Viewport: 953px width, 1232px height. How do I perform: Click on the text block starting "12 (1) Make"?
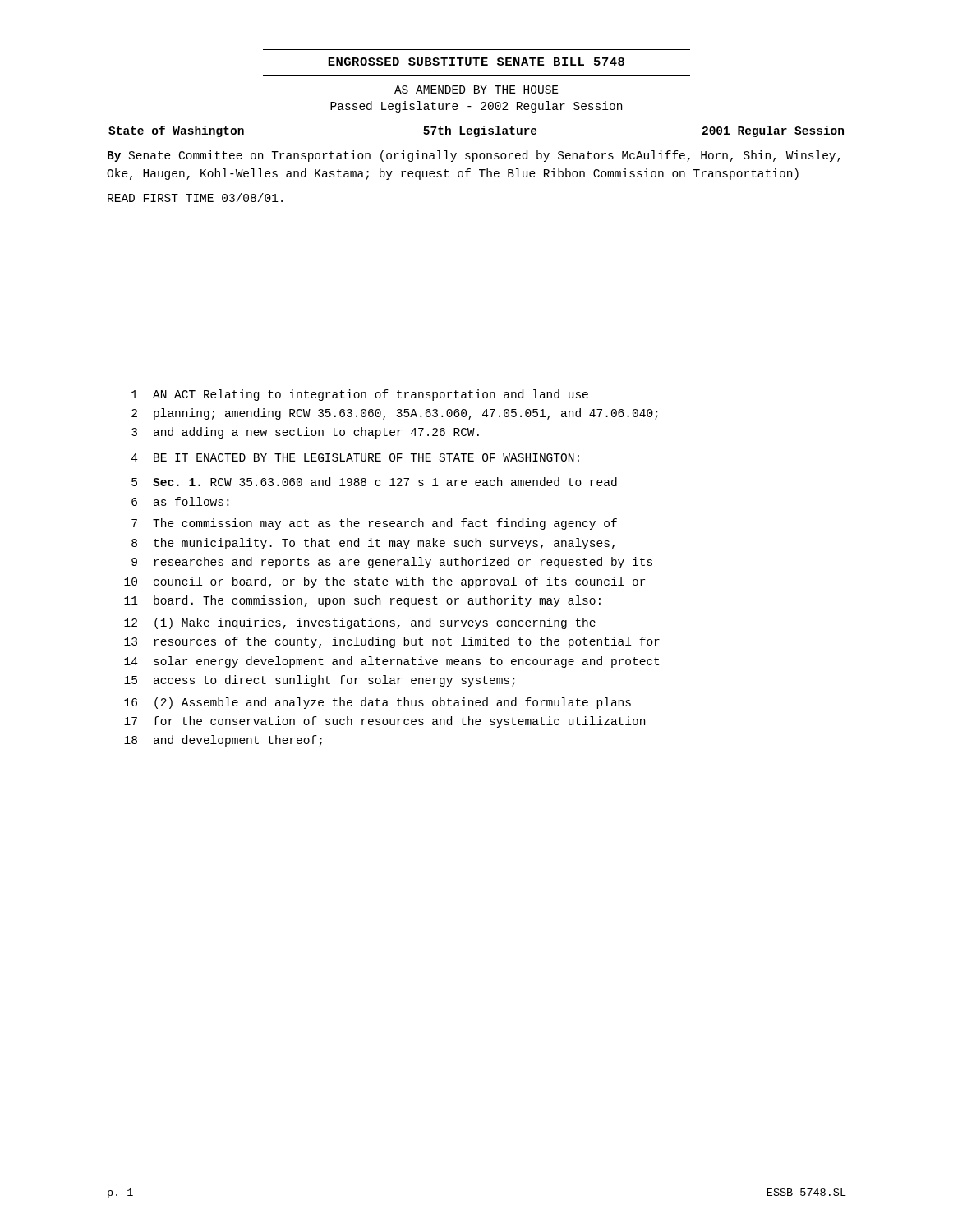coord(476,623)
